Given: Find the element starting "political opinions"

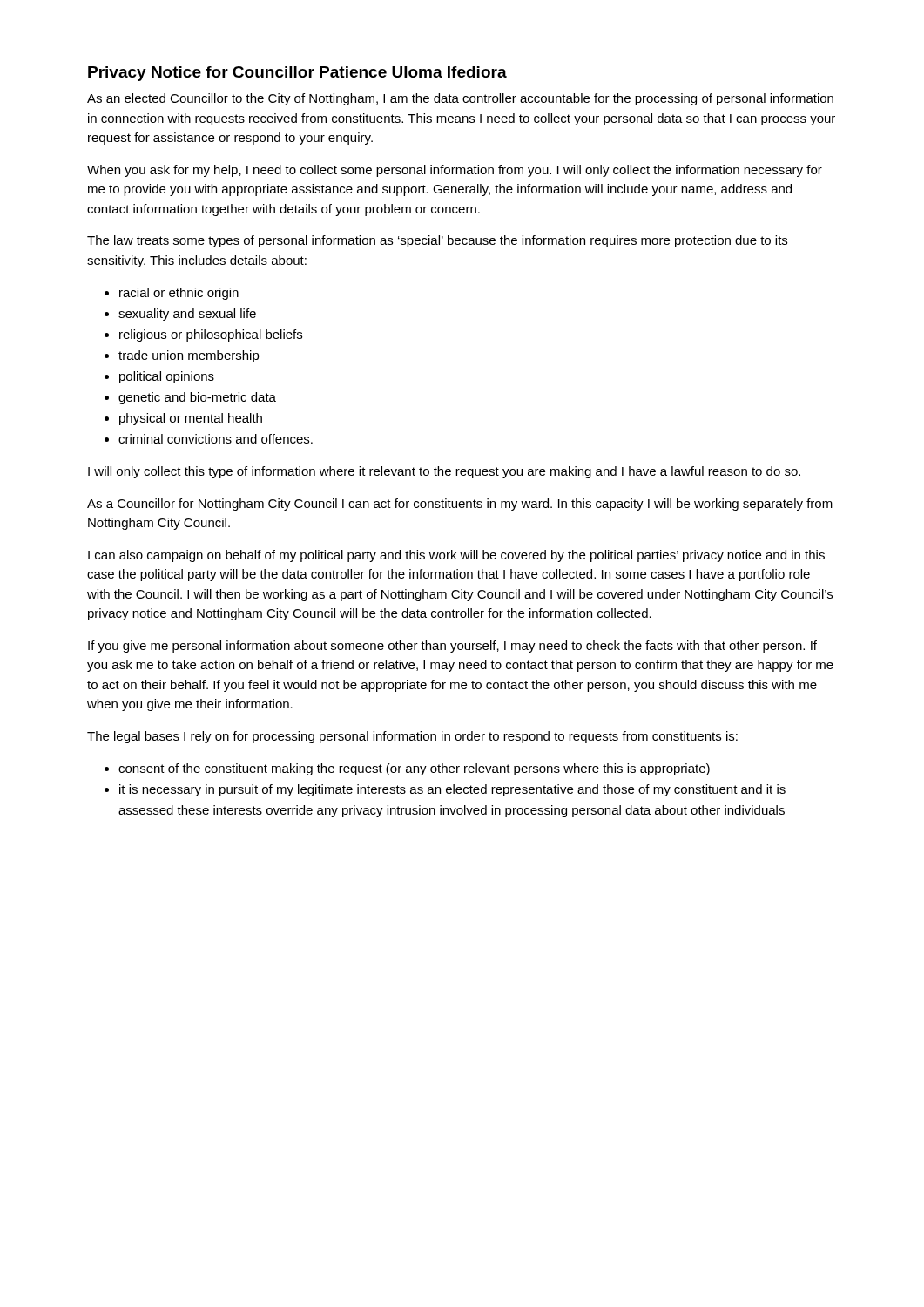Looking at the screenshot, I should tap(166, 376).
